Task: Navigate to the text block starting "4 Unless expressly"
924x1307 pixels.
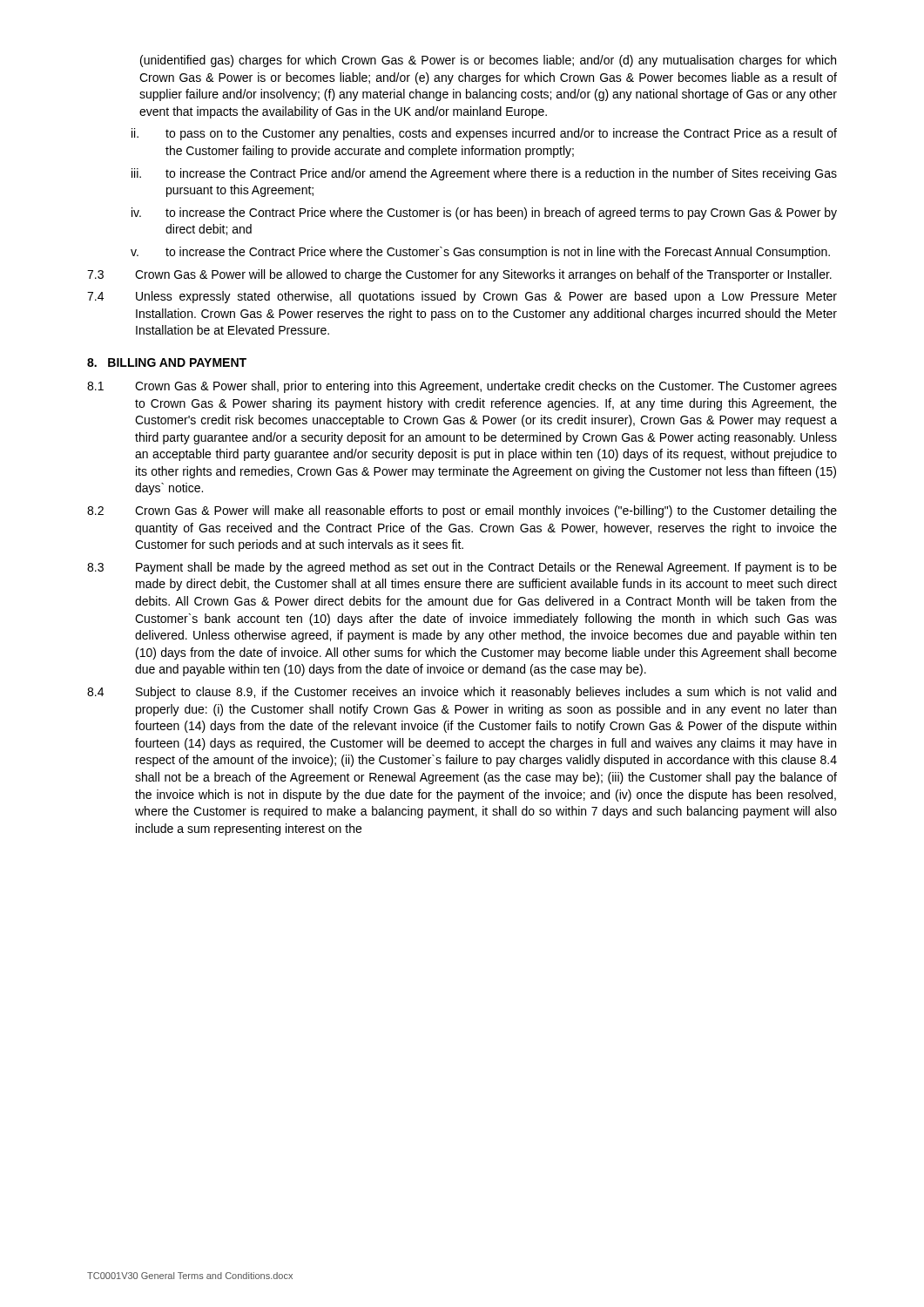Action: coord(462,314)
